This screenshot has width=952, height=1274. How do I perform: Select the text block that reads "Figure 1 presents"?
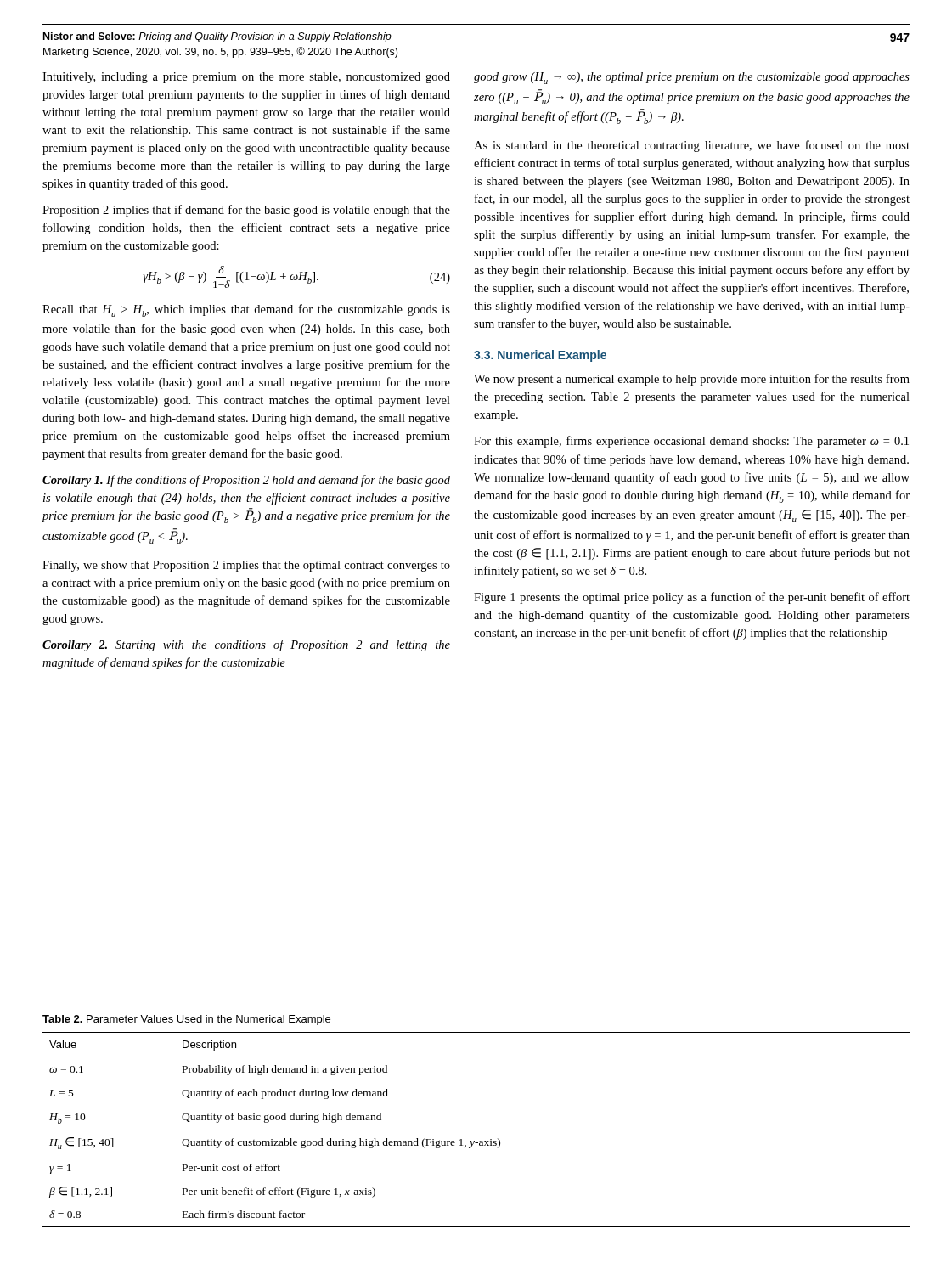(692, 615)
